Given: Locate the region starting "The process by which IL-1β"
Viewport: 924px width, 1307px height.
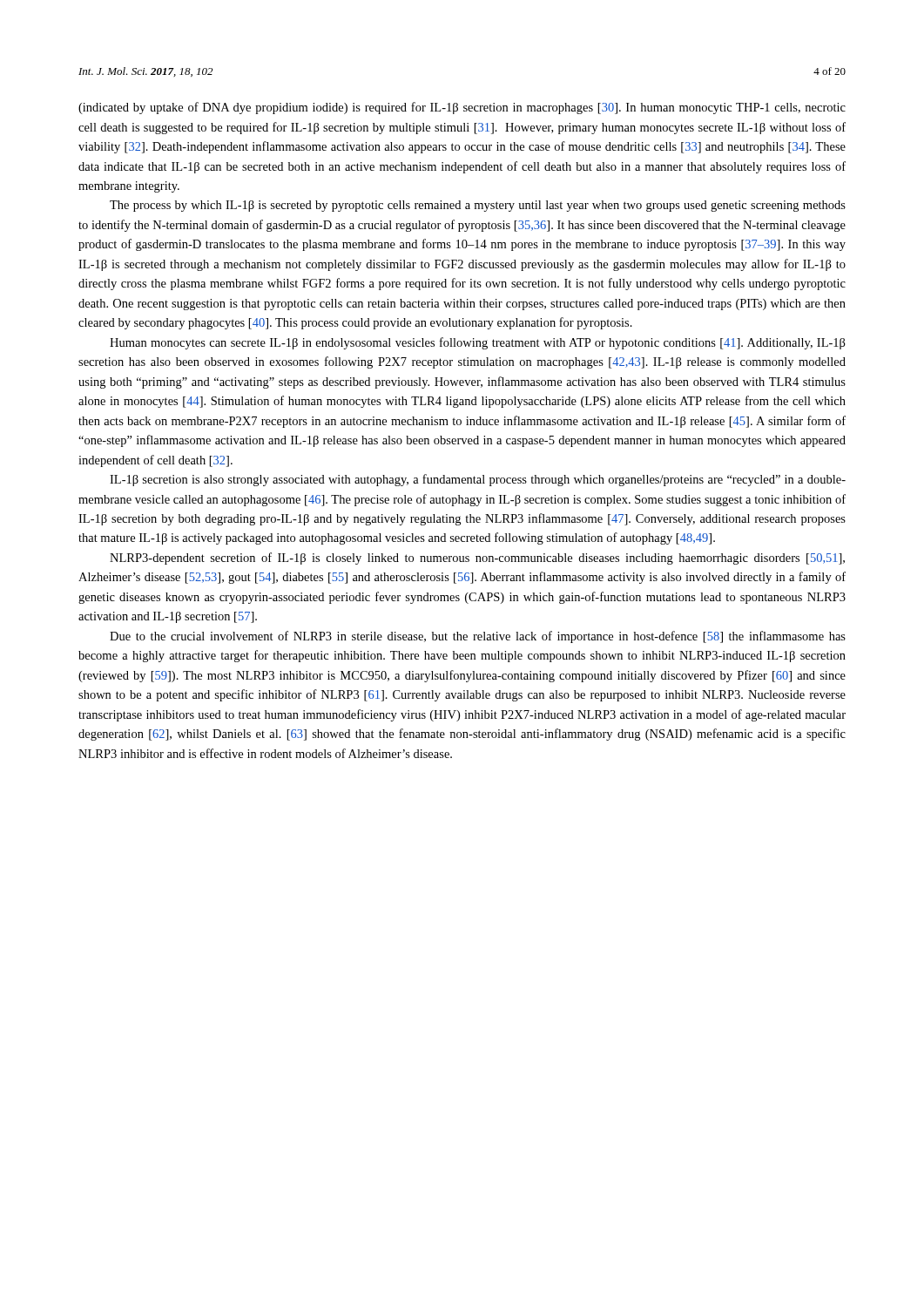Looking at the screenshot, I should 462,264.
